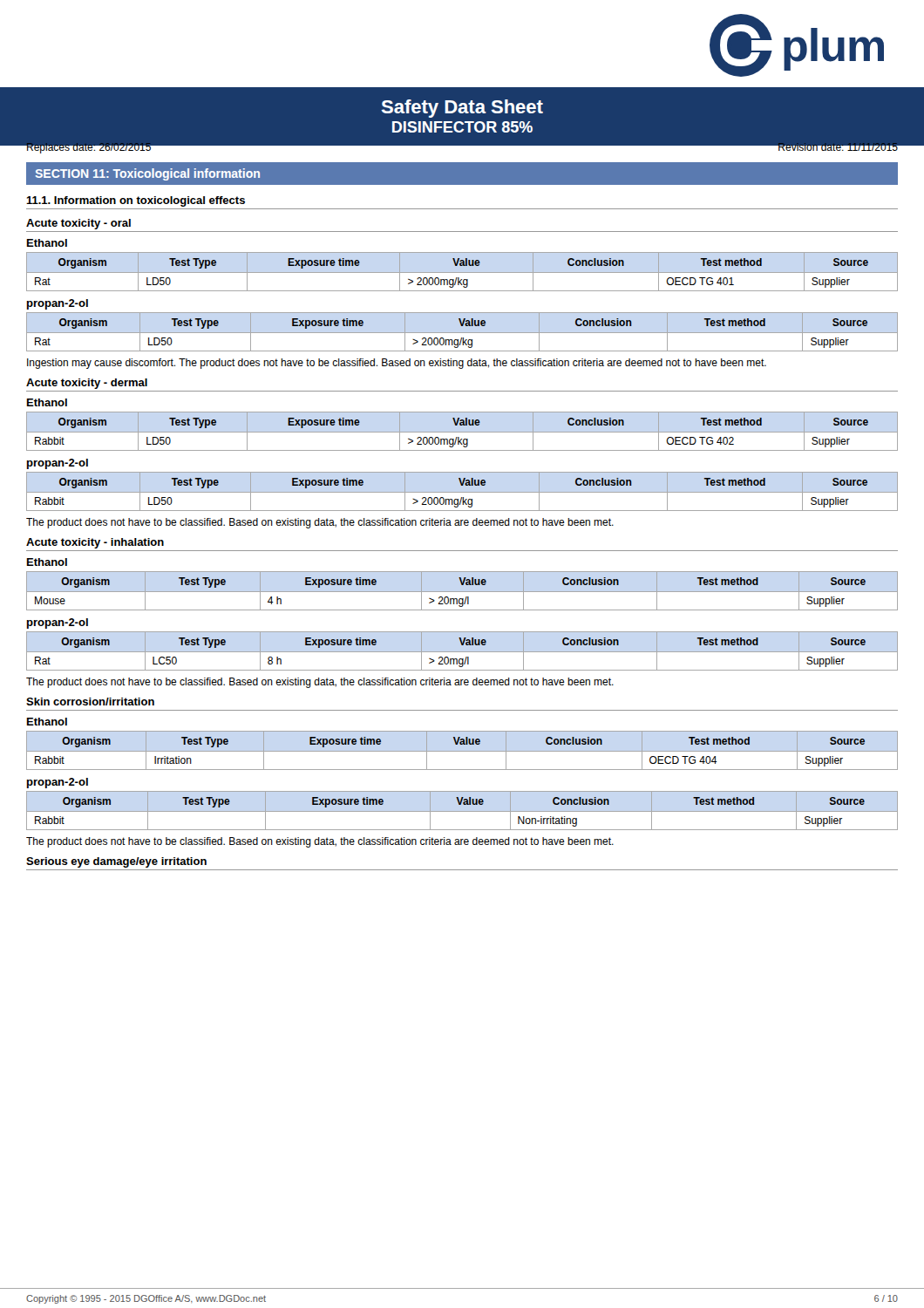Where does it say "SECTION 11: Toxicological information"?
The image size is (924, 1308).
(x=148, y=174)
